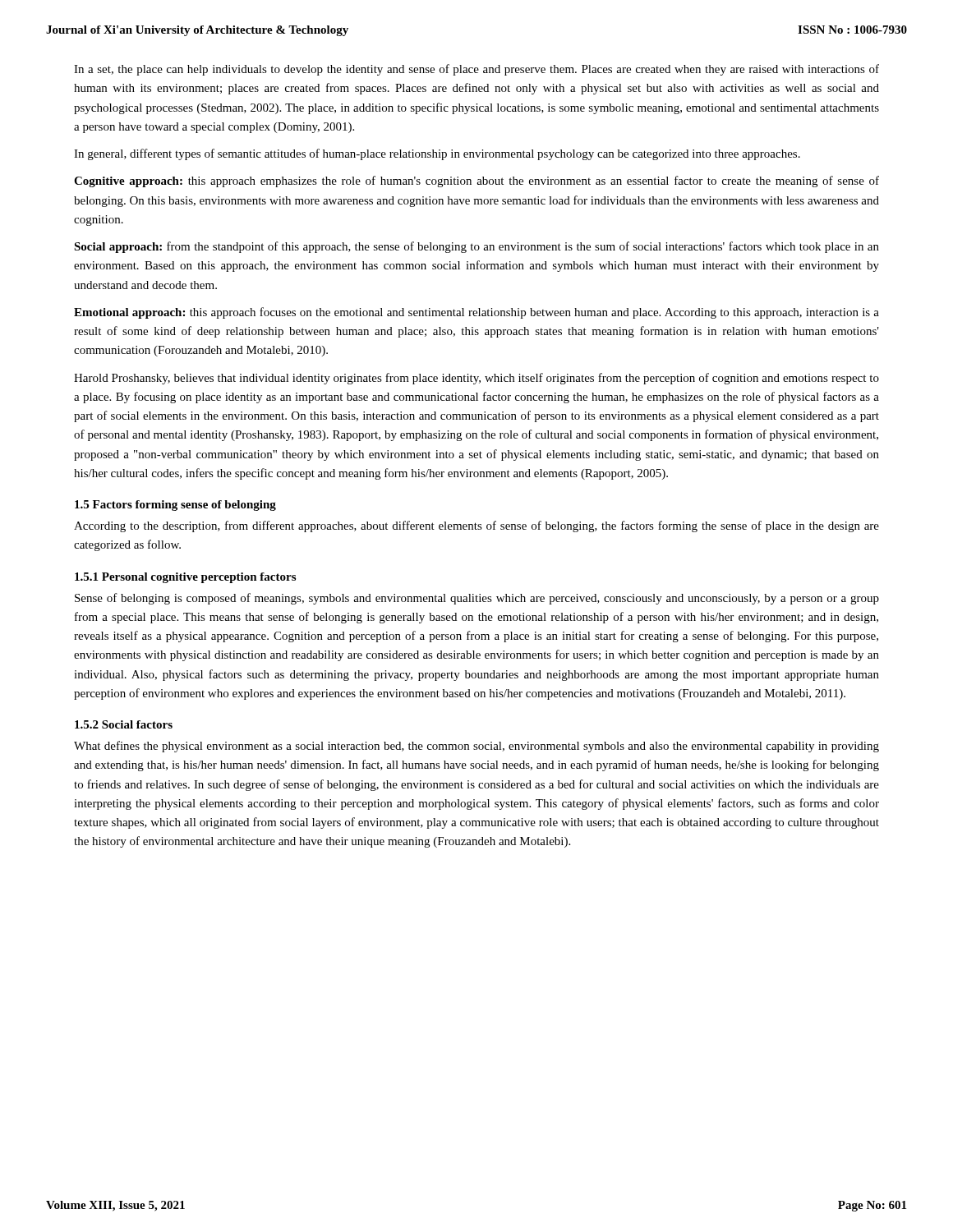Locate the text "1.5.1 Personal cognitive perception factors"
The image size is (953, 1232).
(185, 576)
